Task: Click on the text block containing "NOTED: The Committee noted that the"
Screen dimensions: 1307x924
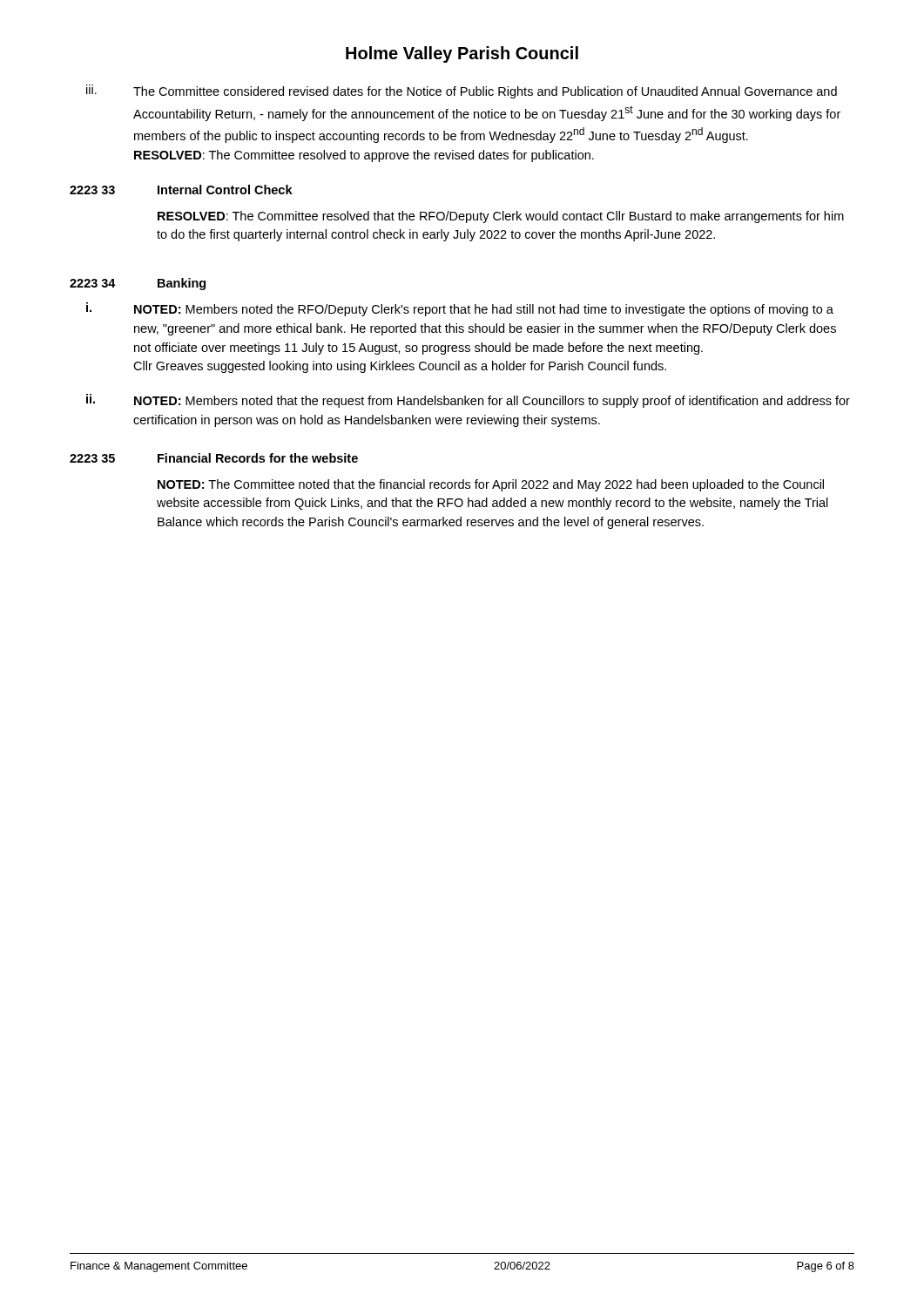Action: coord(462,510)
